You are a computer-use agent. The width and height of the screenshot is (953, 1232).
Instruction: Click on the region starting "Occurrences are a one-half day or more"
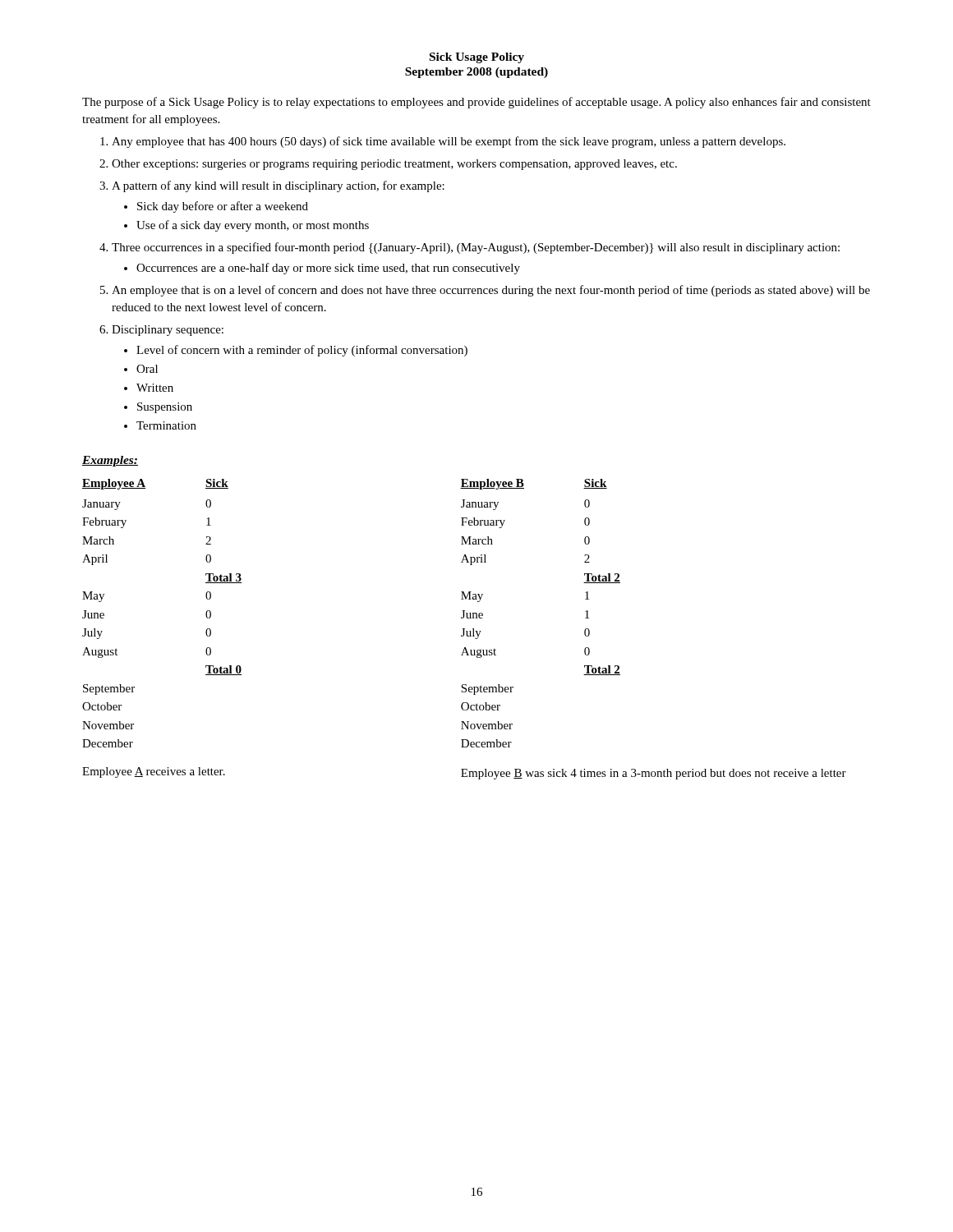(x=328, y=268)
